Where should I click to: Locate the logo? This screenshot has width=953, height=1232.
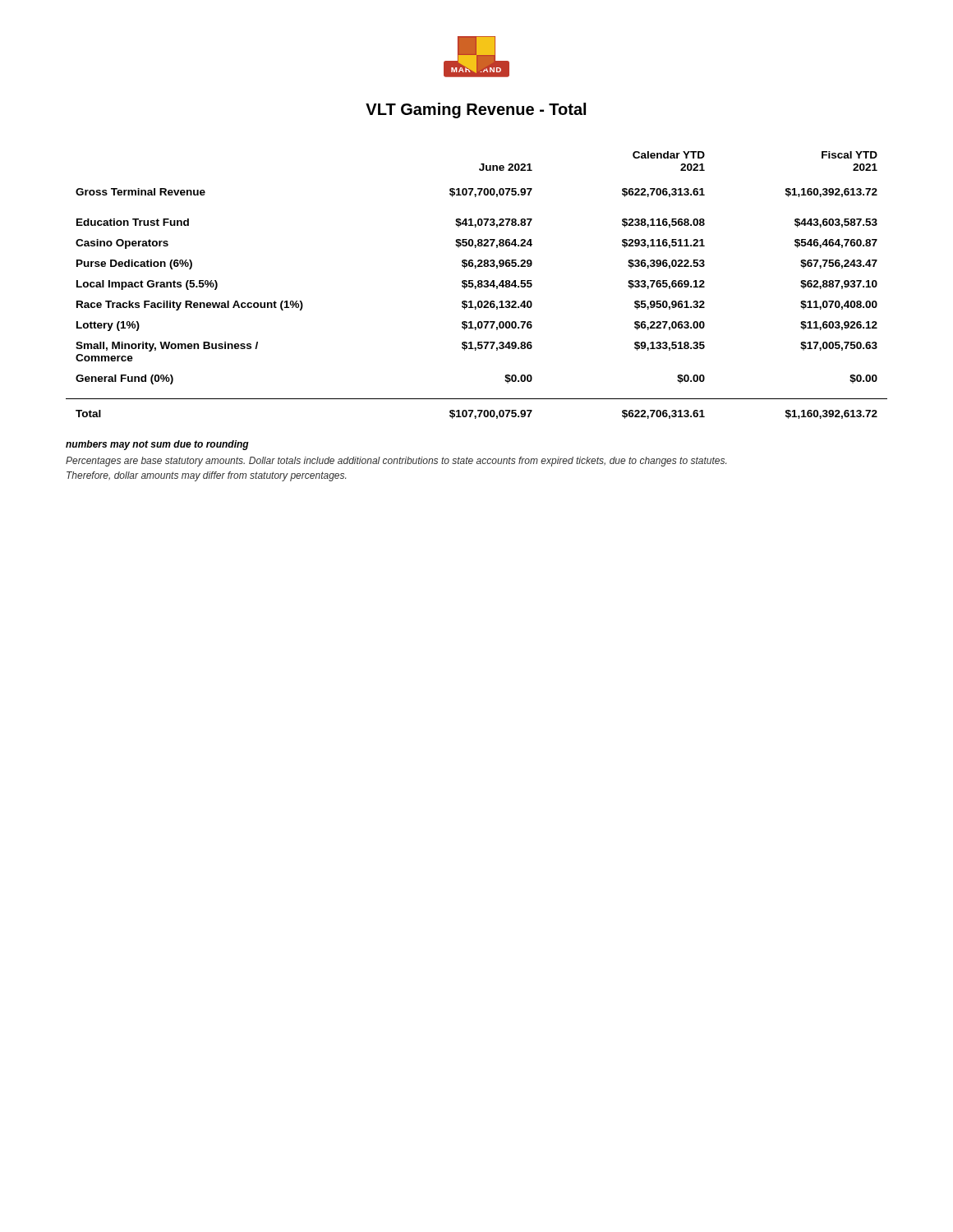(x=476, y=45)
